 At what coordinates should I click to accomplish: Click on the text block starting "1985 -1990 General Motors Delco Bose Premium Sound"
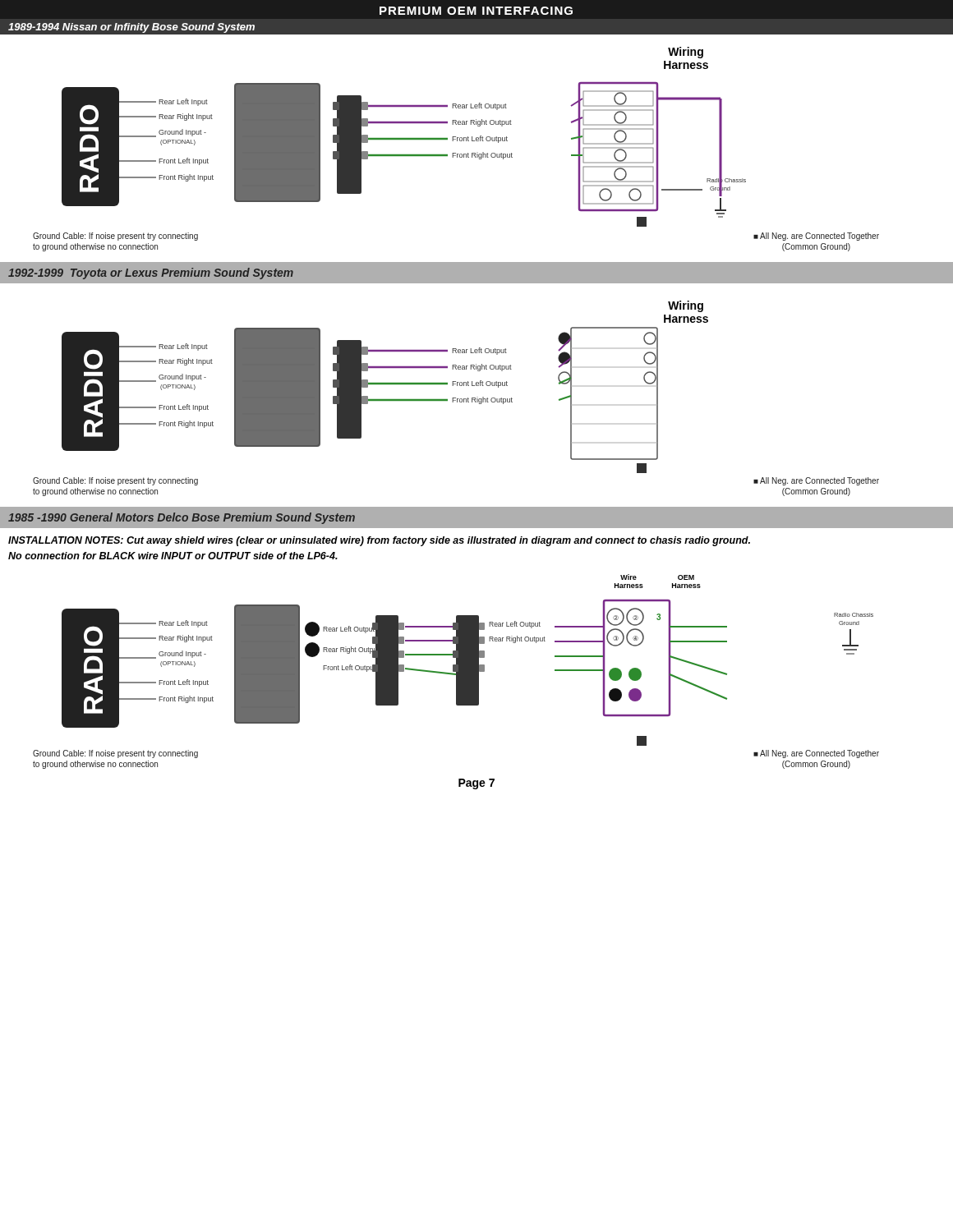(182, 517)
